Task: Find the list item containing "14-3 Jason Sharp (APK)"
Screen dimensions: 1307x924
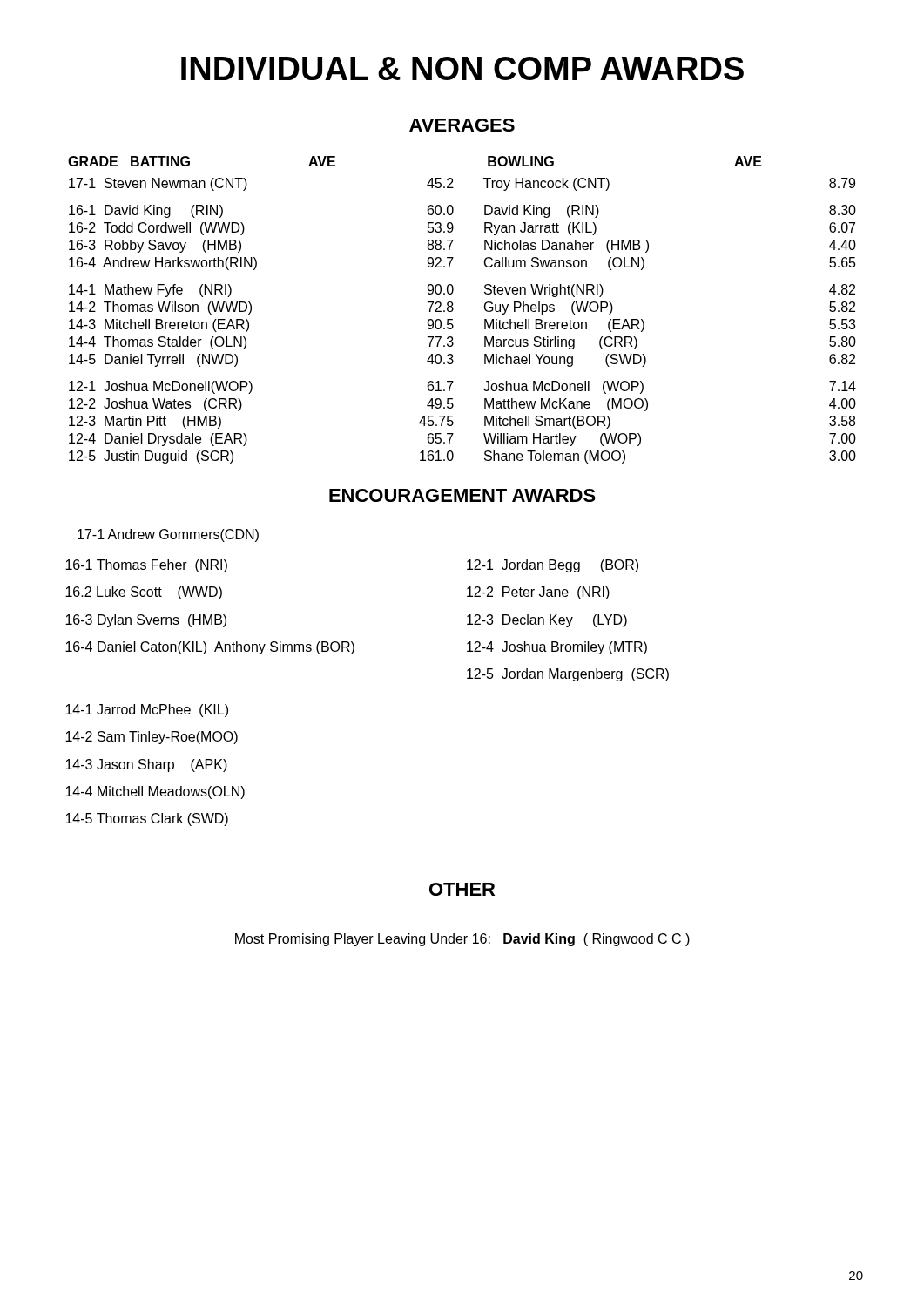Action: pos(144,764)
